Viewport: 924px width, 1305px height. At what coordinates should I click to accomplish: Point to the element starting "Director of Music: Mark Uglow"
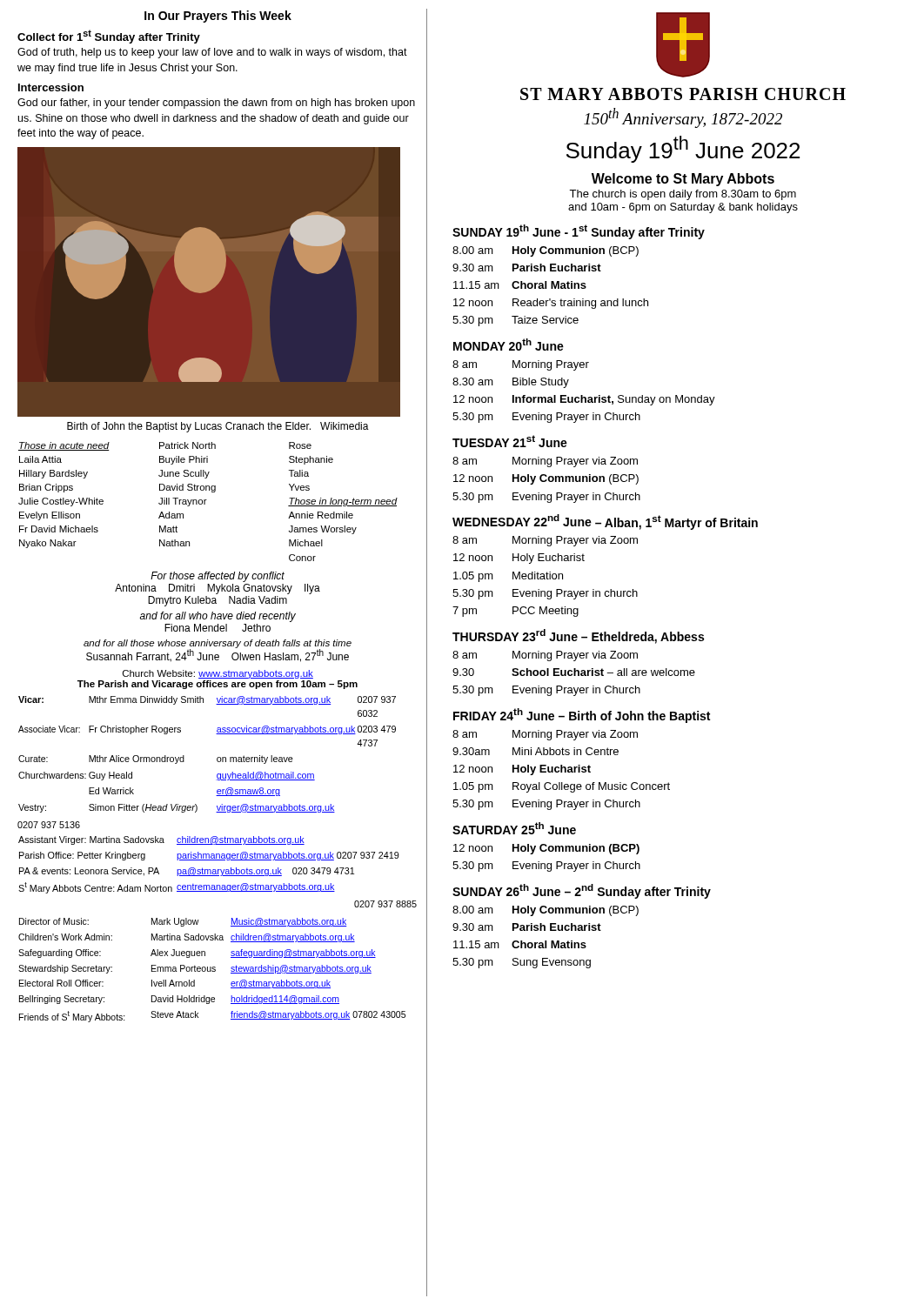218,970
